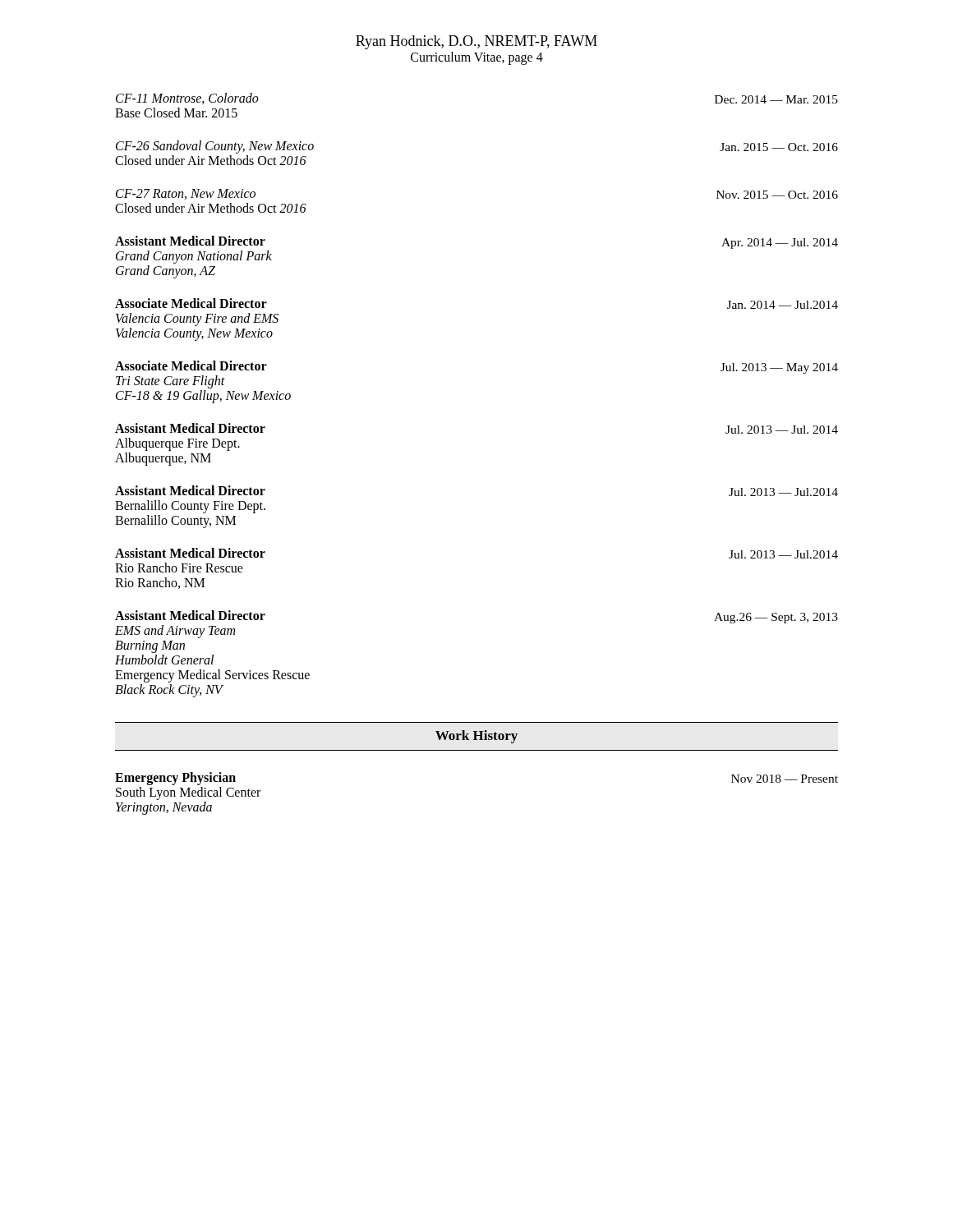Click on the text block starting "CF-27 Raton, New Mexico Closed"

coord(176,194)
